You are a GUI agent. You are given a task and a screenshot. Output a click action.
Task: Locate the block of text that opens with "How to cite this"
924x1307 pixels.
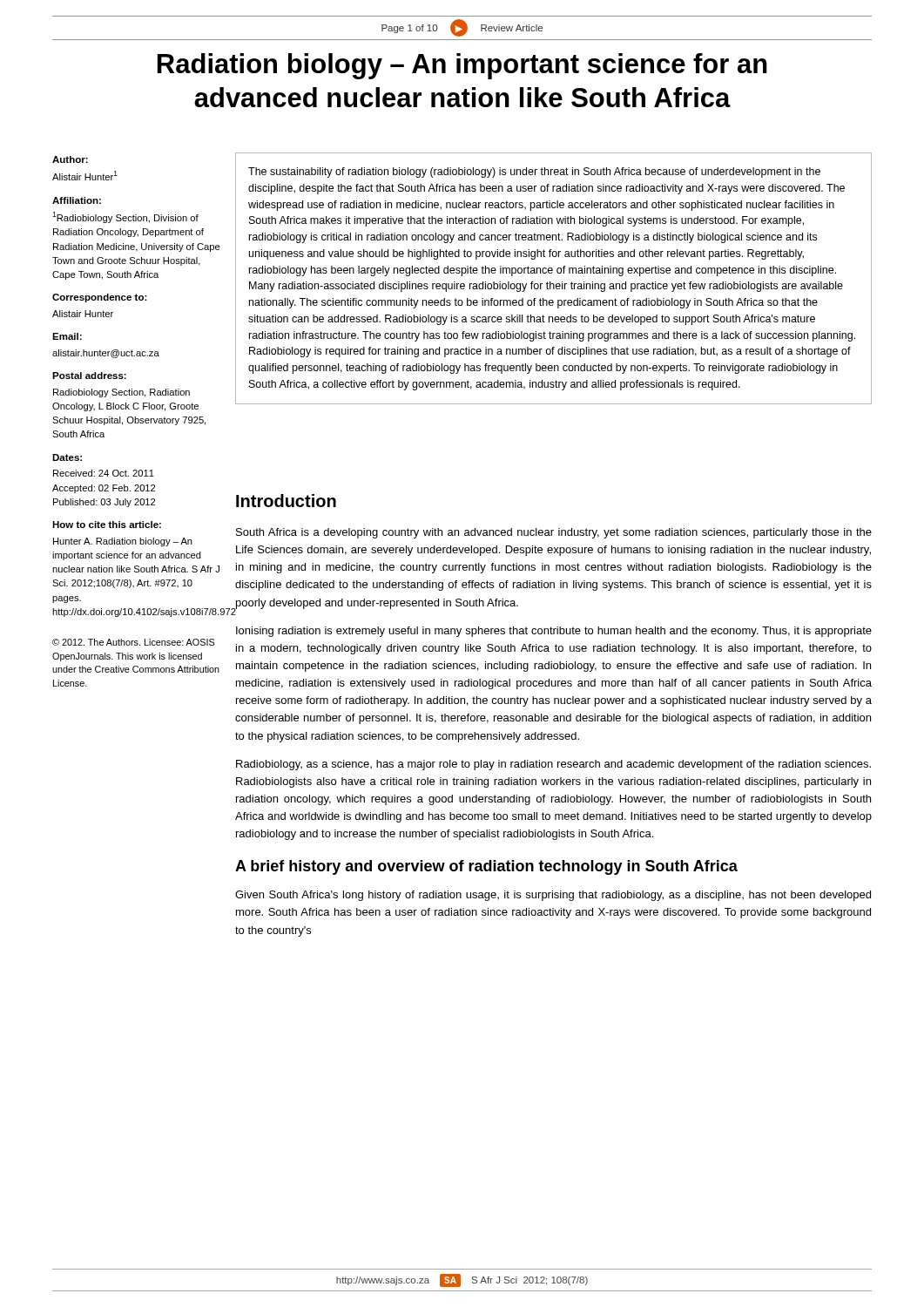(137, 567)
